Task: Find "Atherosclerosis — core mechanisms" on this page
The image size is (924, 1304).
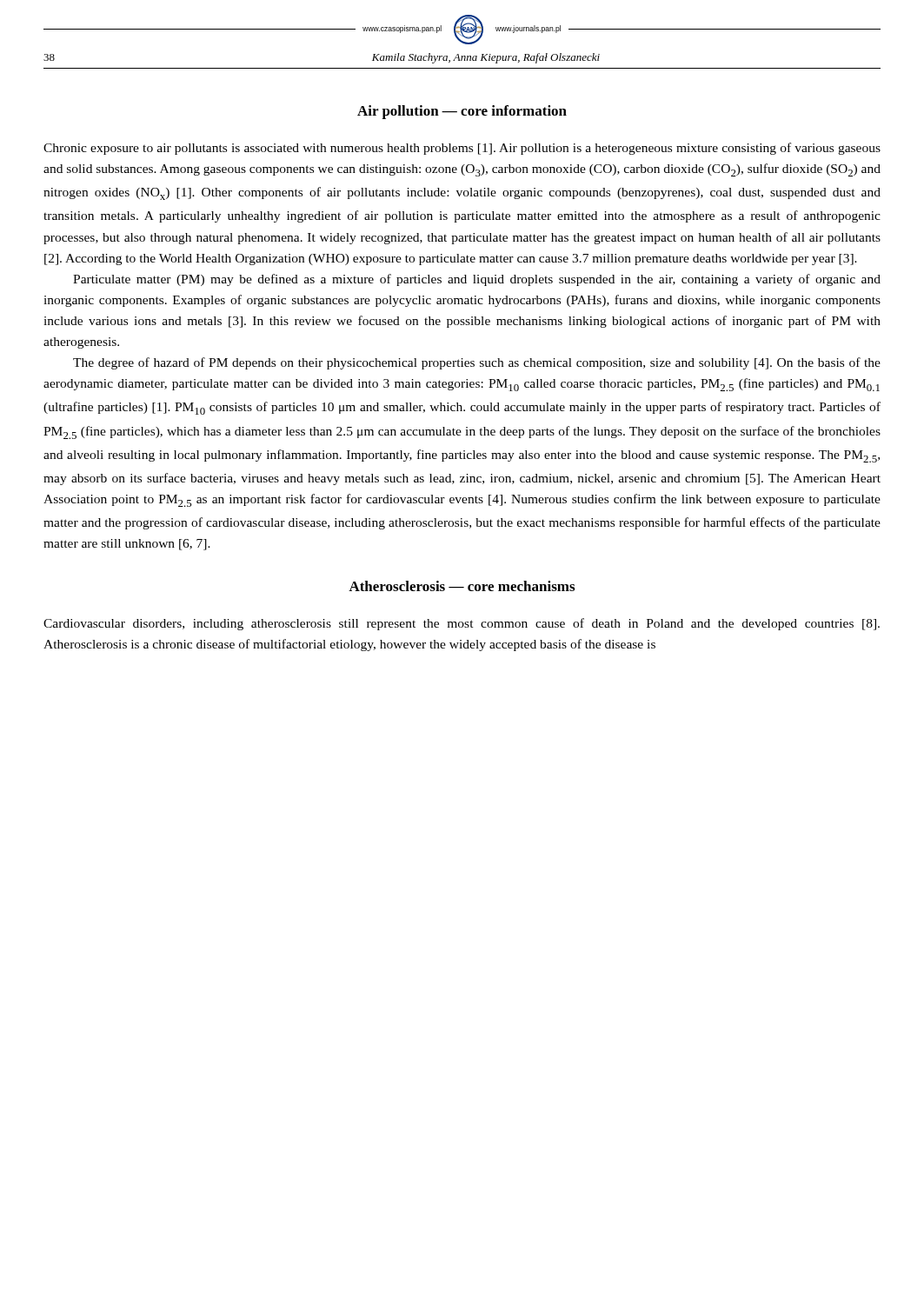Action: [462, 587]
